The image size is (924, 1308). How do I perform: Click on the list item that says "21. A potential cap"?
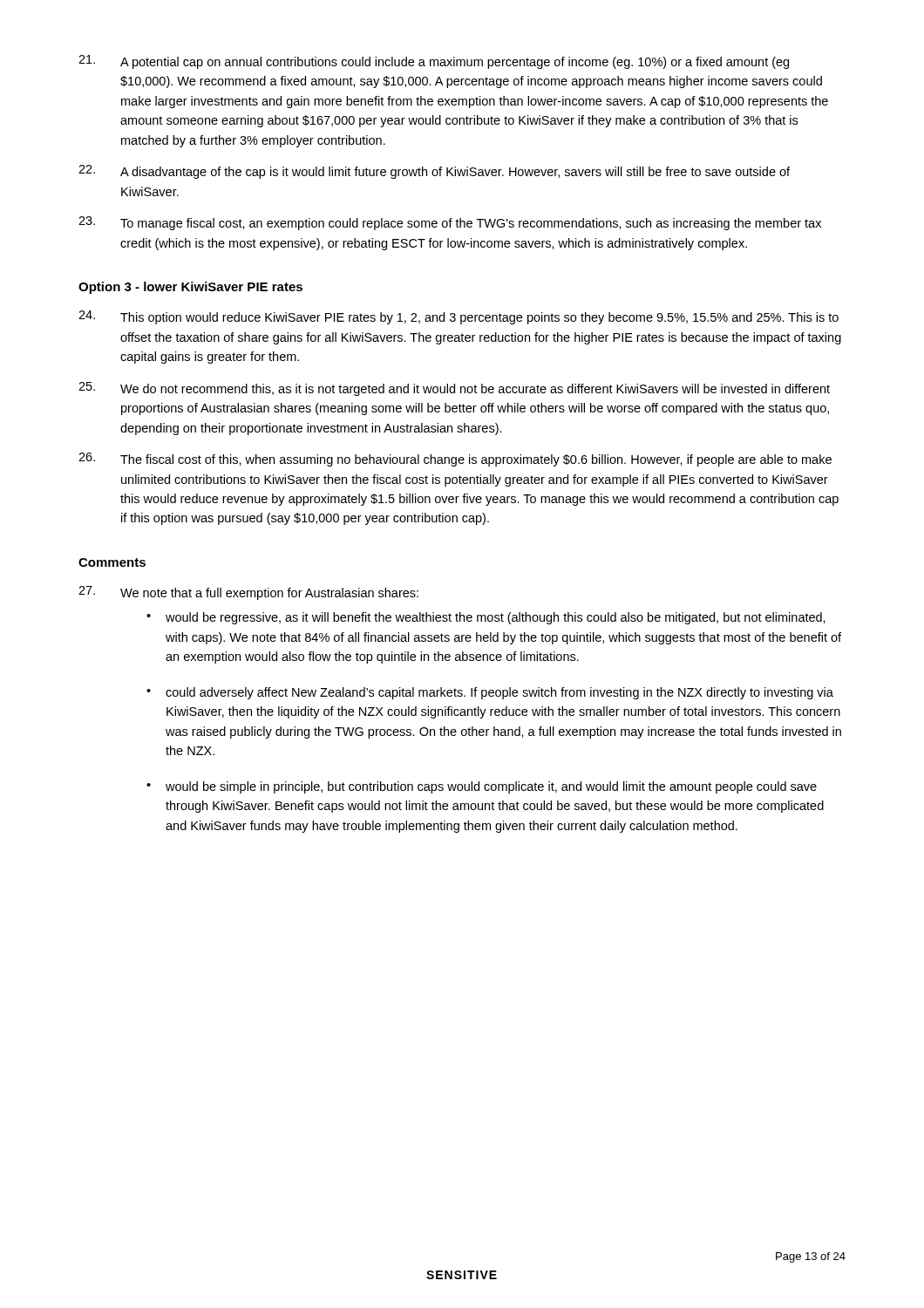(462, 101)
